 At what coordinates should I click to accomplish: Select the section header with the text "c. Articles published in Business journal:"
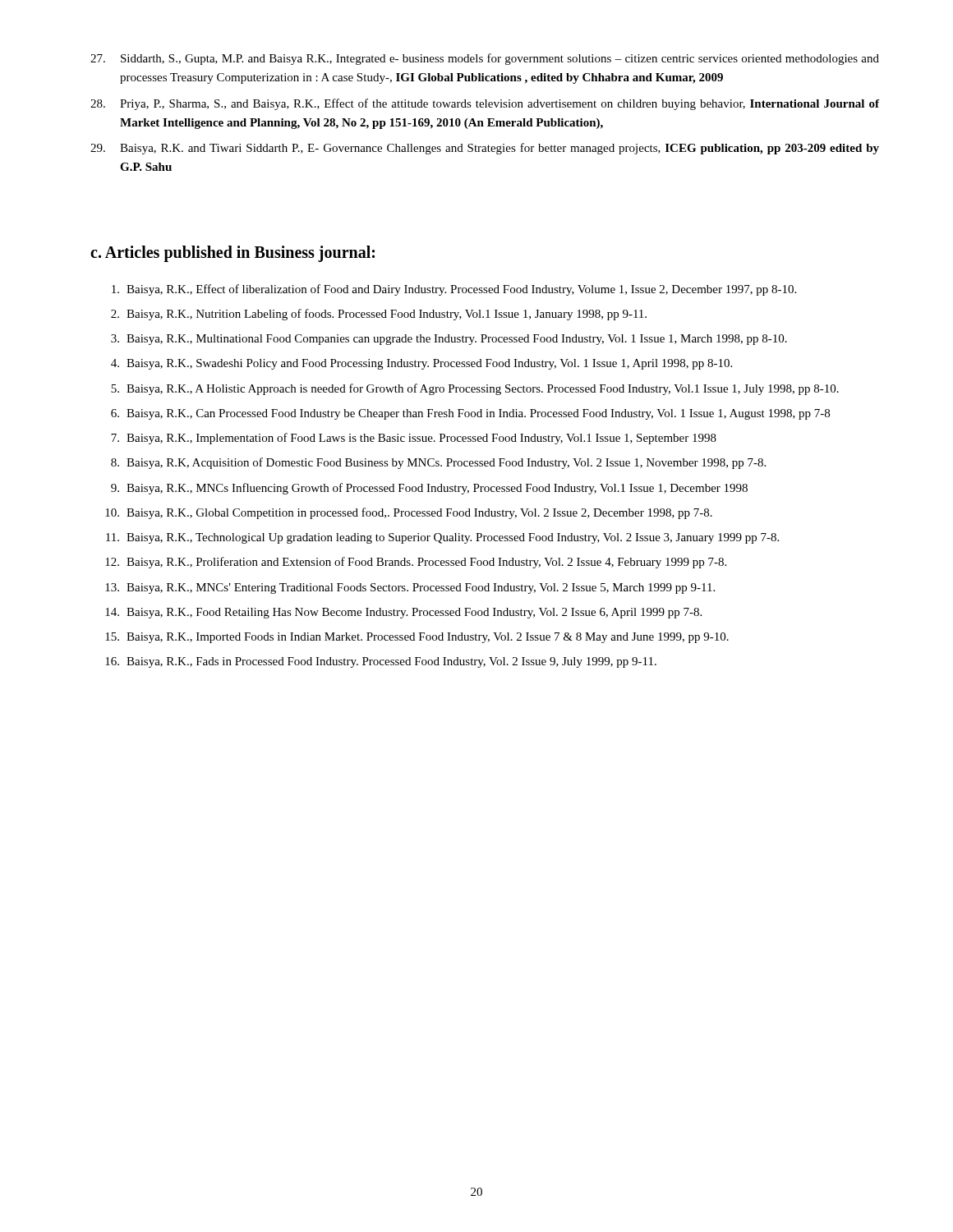tap(233, 252)
